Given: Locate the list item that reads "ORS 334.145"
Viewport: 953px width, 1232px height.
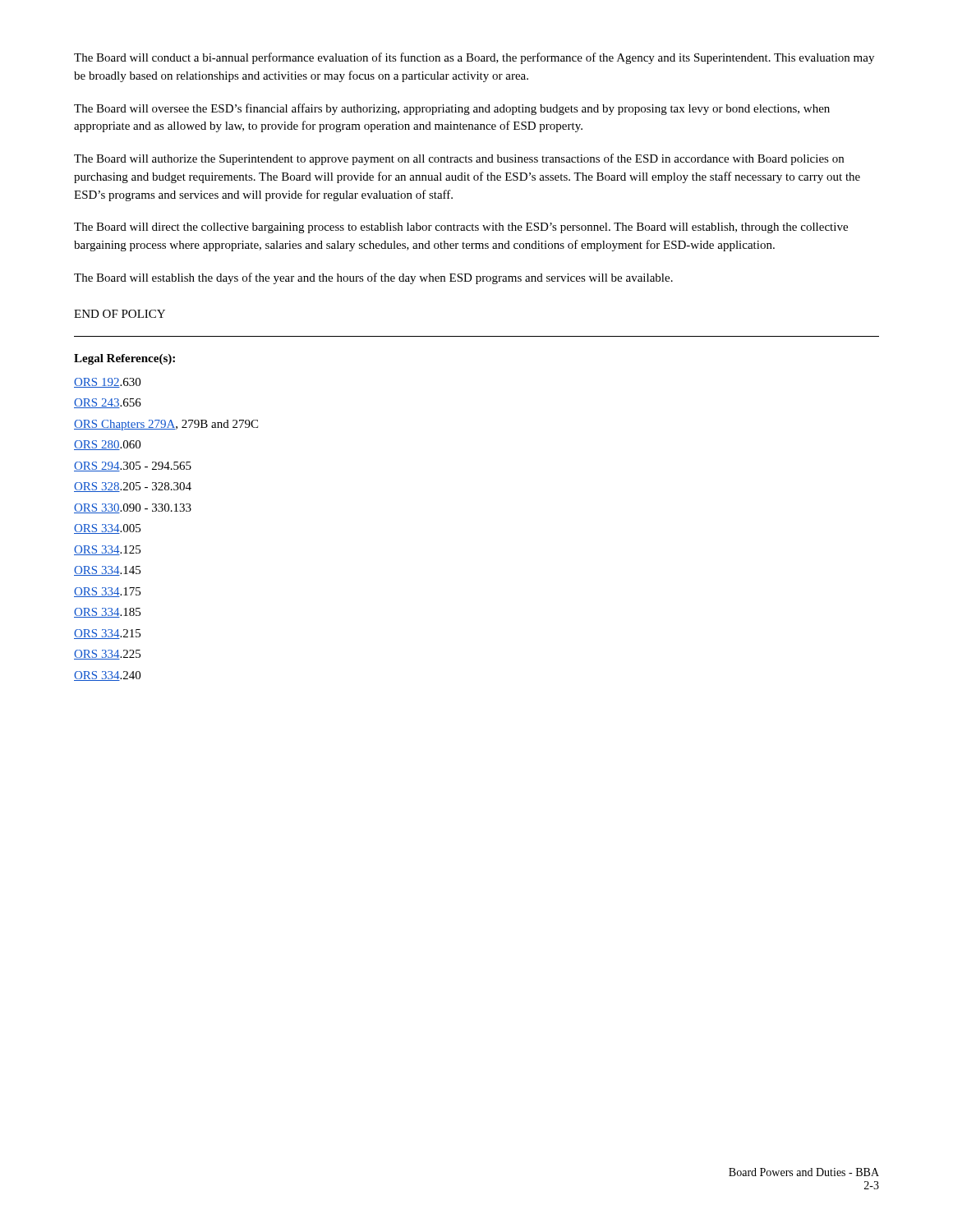Looking at the screenshot, I should (107, 570).
